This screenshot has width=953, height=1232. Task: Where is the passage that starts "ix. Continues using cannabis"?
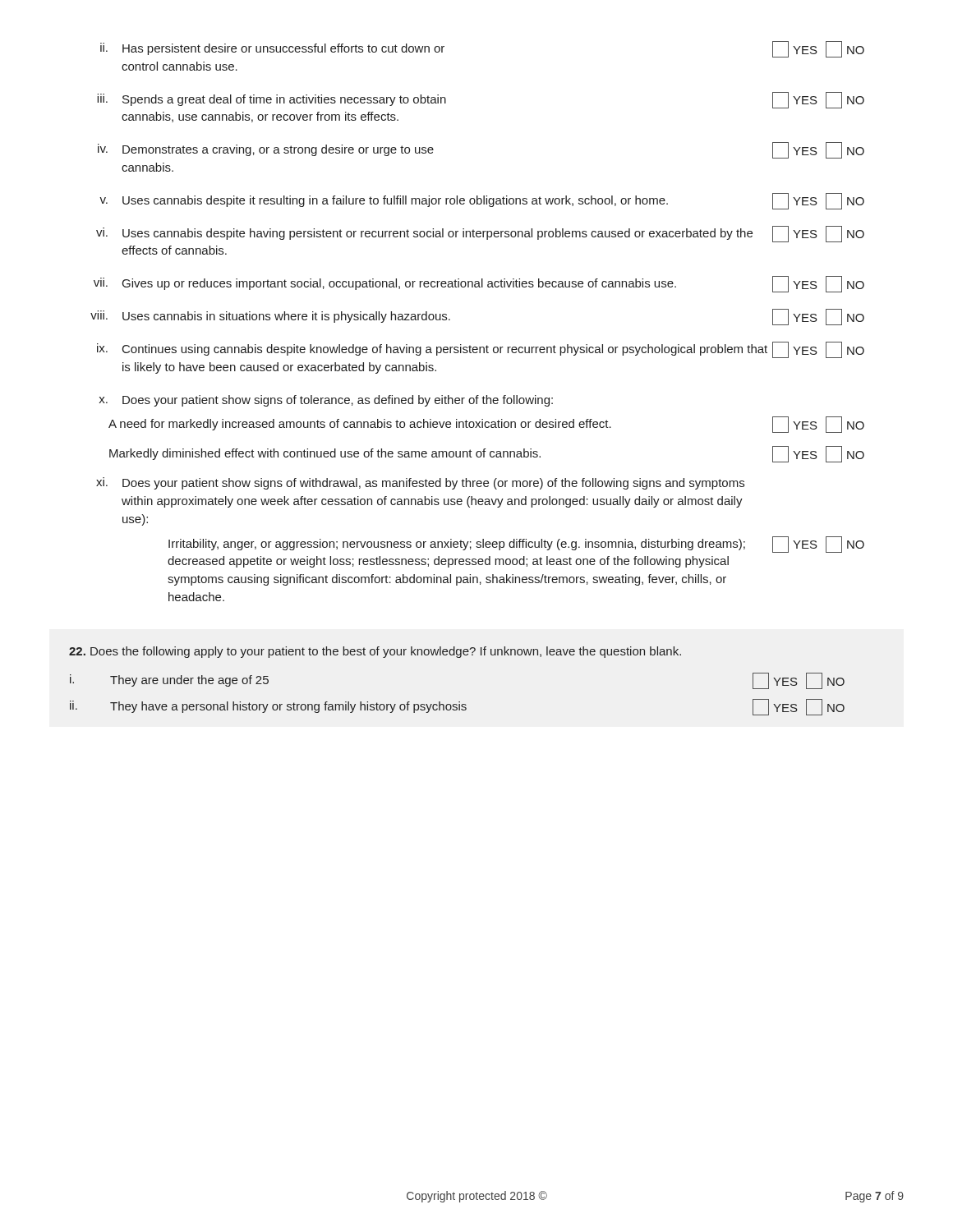tap(476, 358)
